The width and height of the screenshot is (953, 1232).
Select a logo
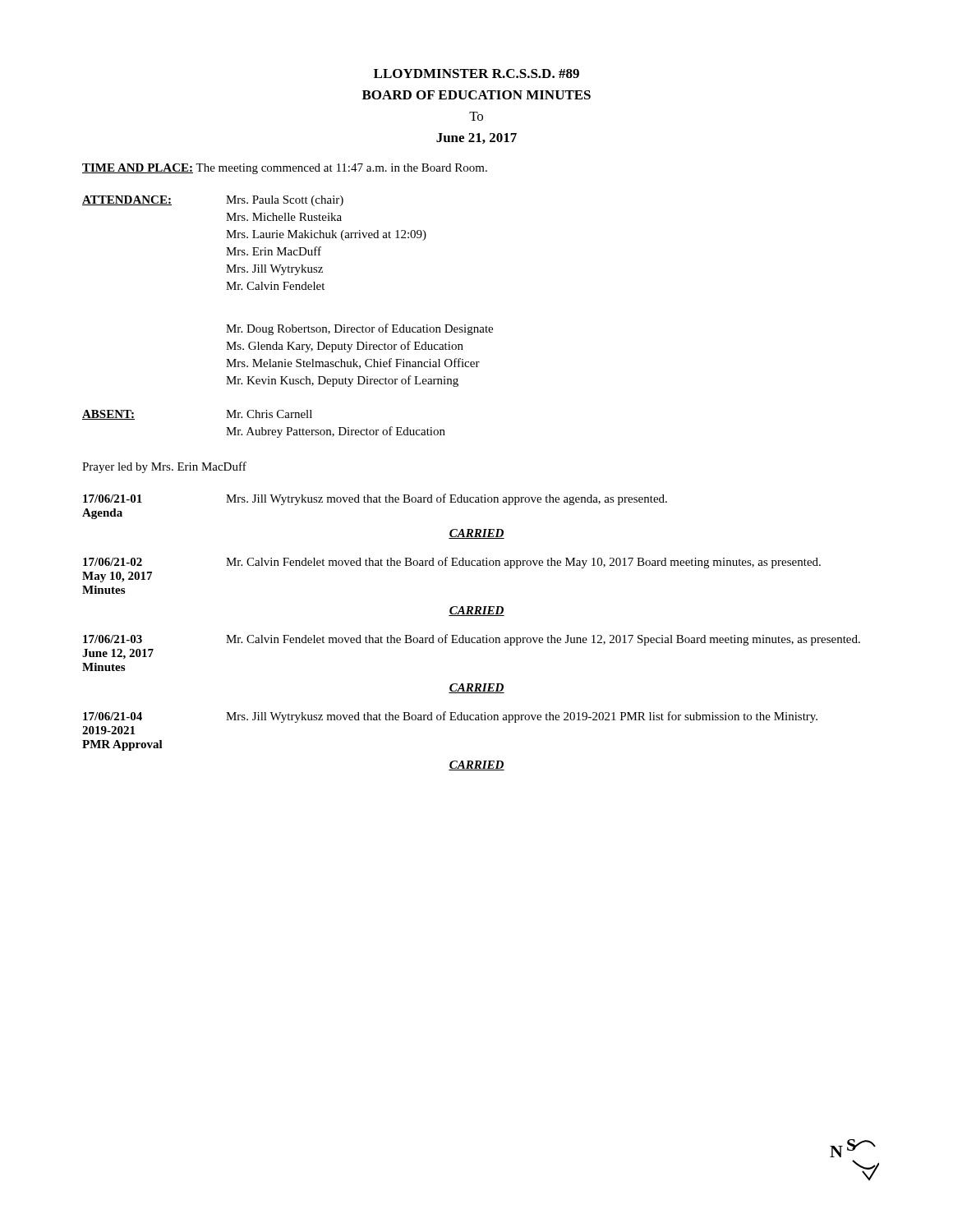pyautogui.click(x=850, y=1156)
